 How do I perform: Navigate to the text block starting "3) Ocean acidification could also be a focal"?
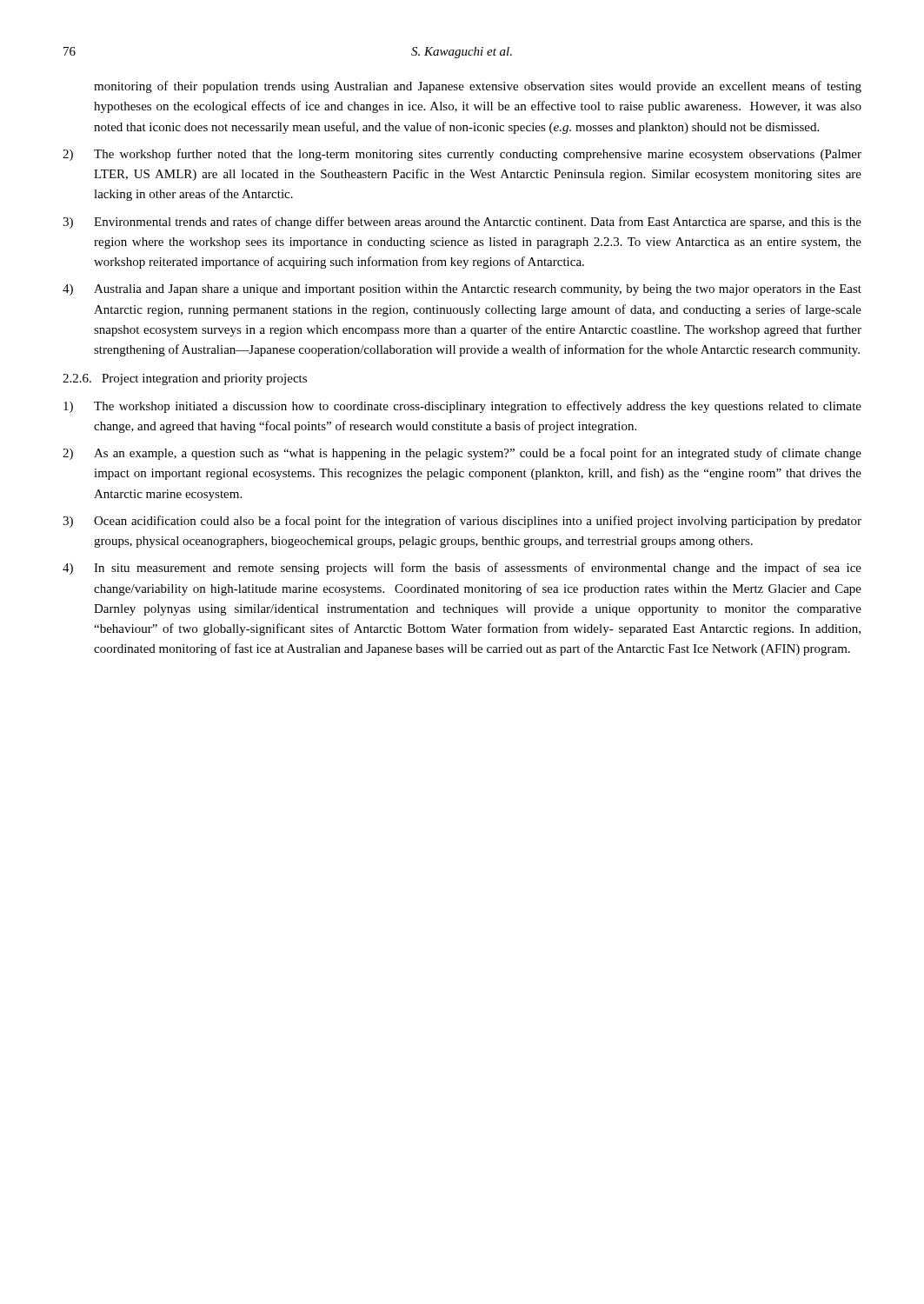point(462,531)
